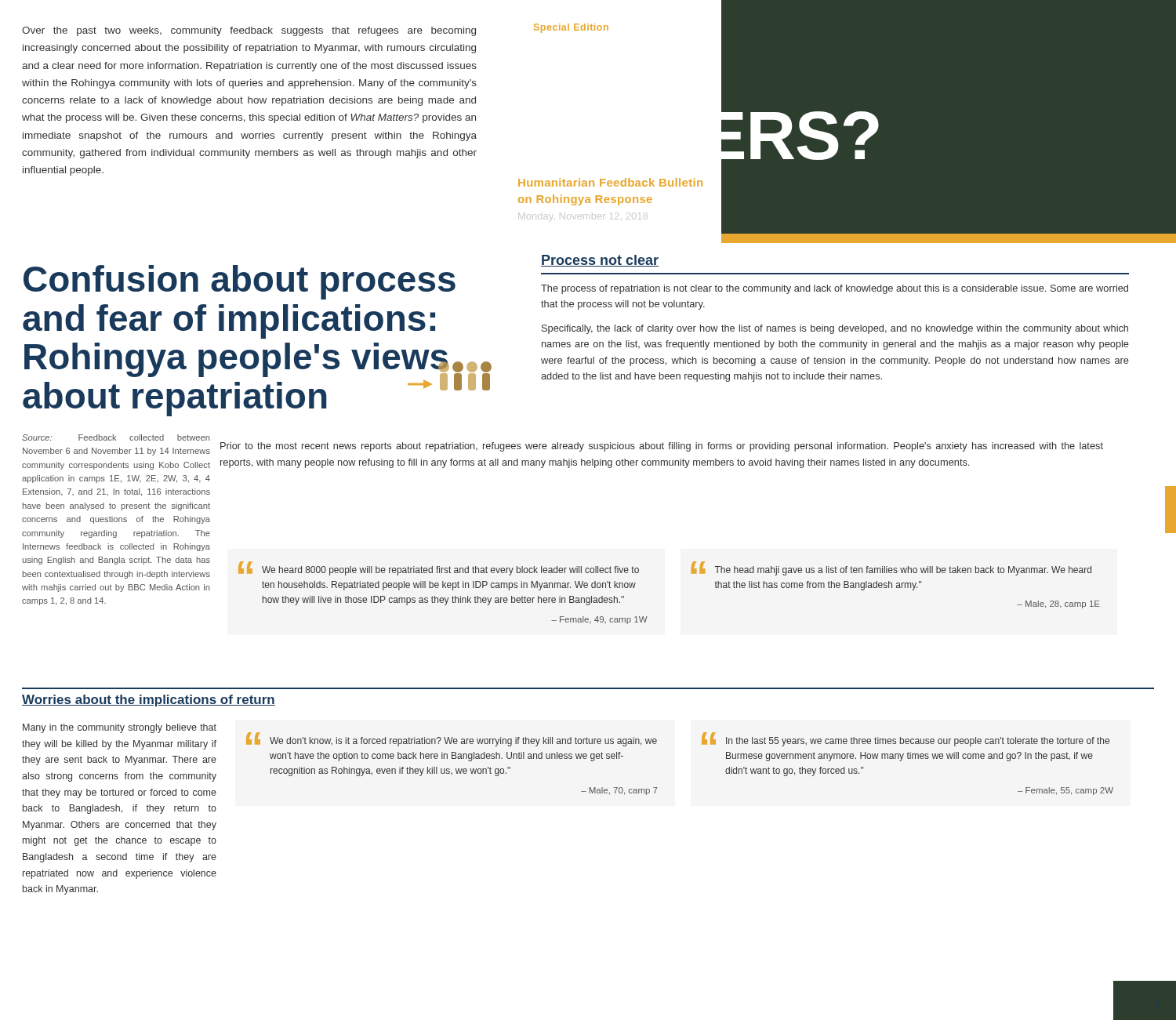
Task: Select the block starting "– Male, 70, camp 7"
Action: click(619, 790)
